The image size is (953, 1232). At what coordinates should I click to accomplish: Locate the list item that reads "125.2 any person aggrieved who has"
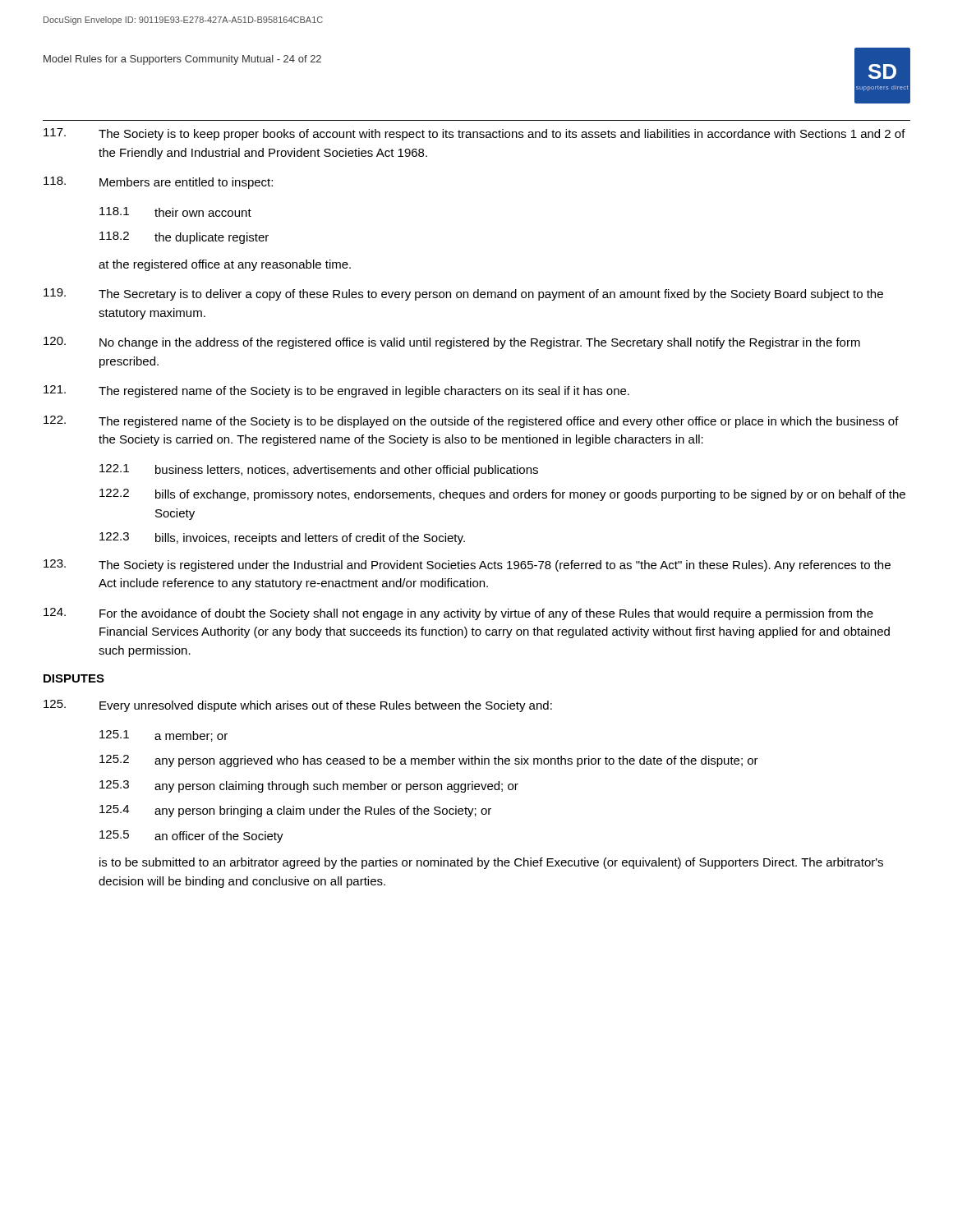(x=504, y=761)
